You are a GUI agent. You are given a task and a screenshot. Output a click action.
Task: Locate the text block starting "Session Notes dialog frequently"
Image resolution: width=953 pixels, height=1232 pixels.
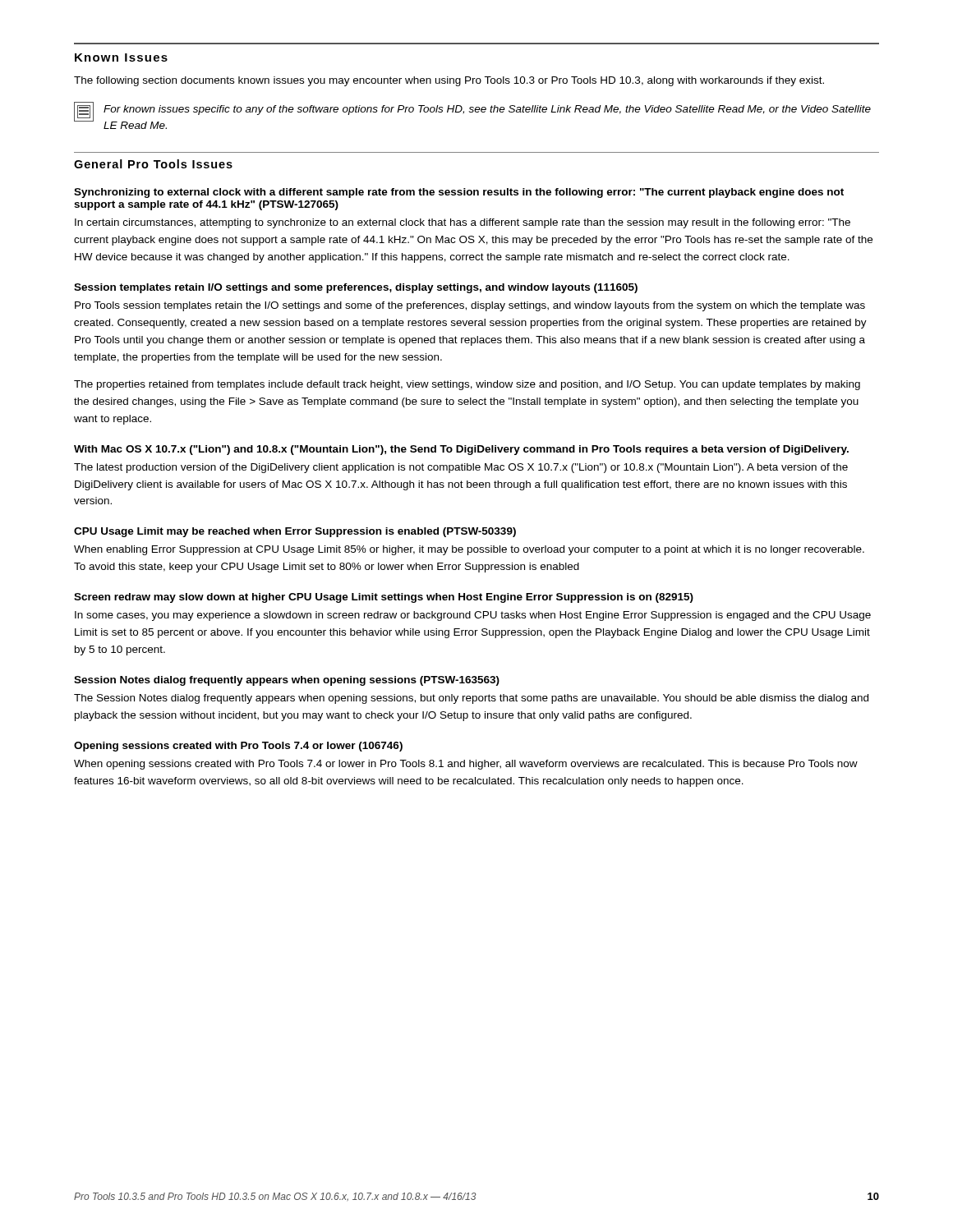[287, 680]
